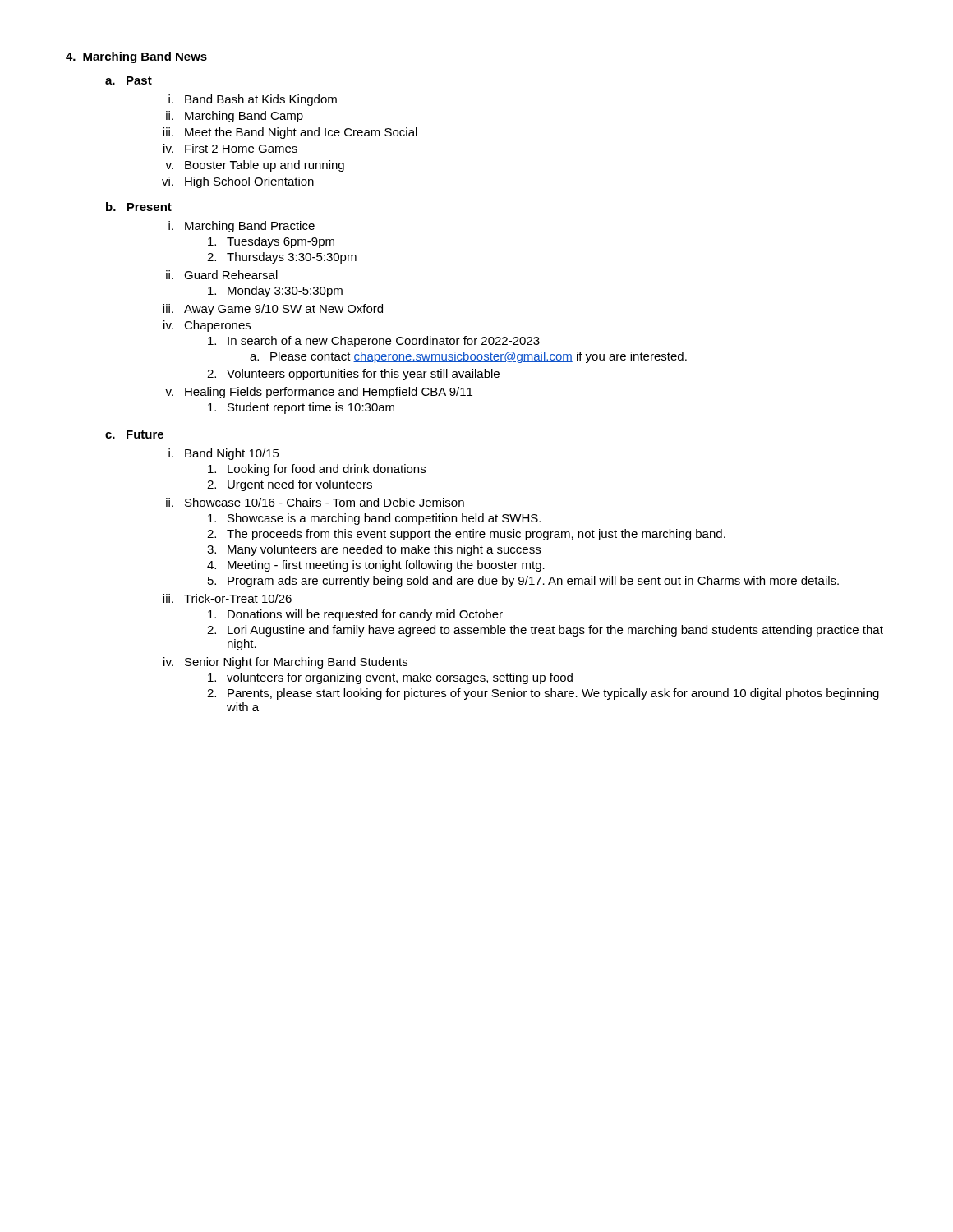Point to the block starting "iv. First 2 Home Games"

click(x=221, y=148)
